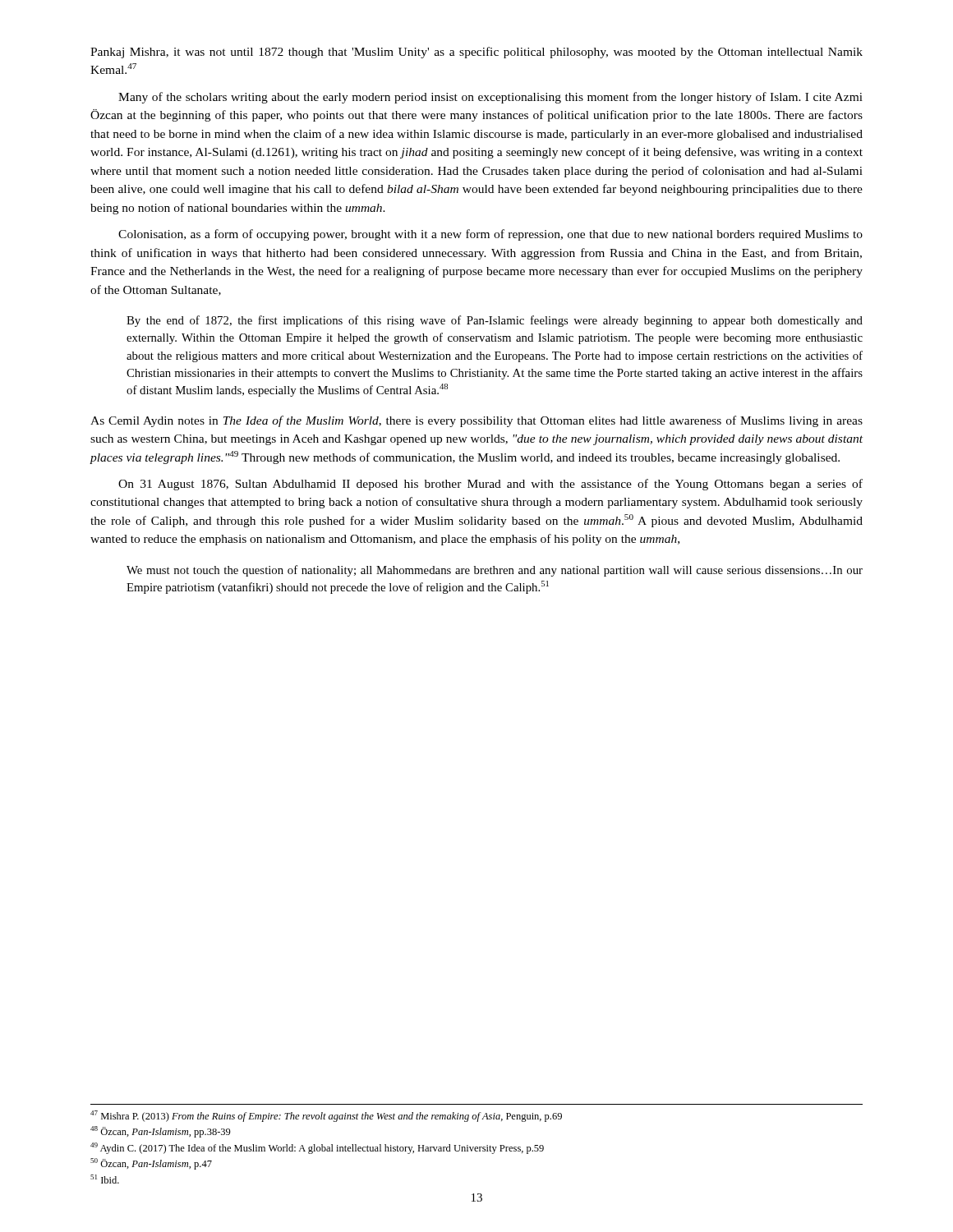
Task: Select the text block containing "We must not touch the question of"
Action: click(495, 579)
